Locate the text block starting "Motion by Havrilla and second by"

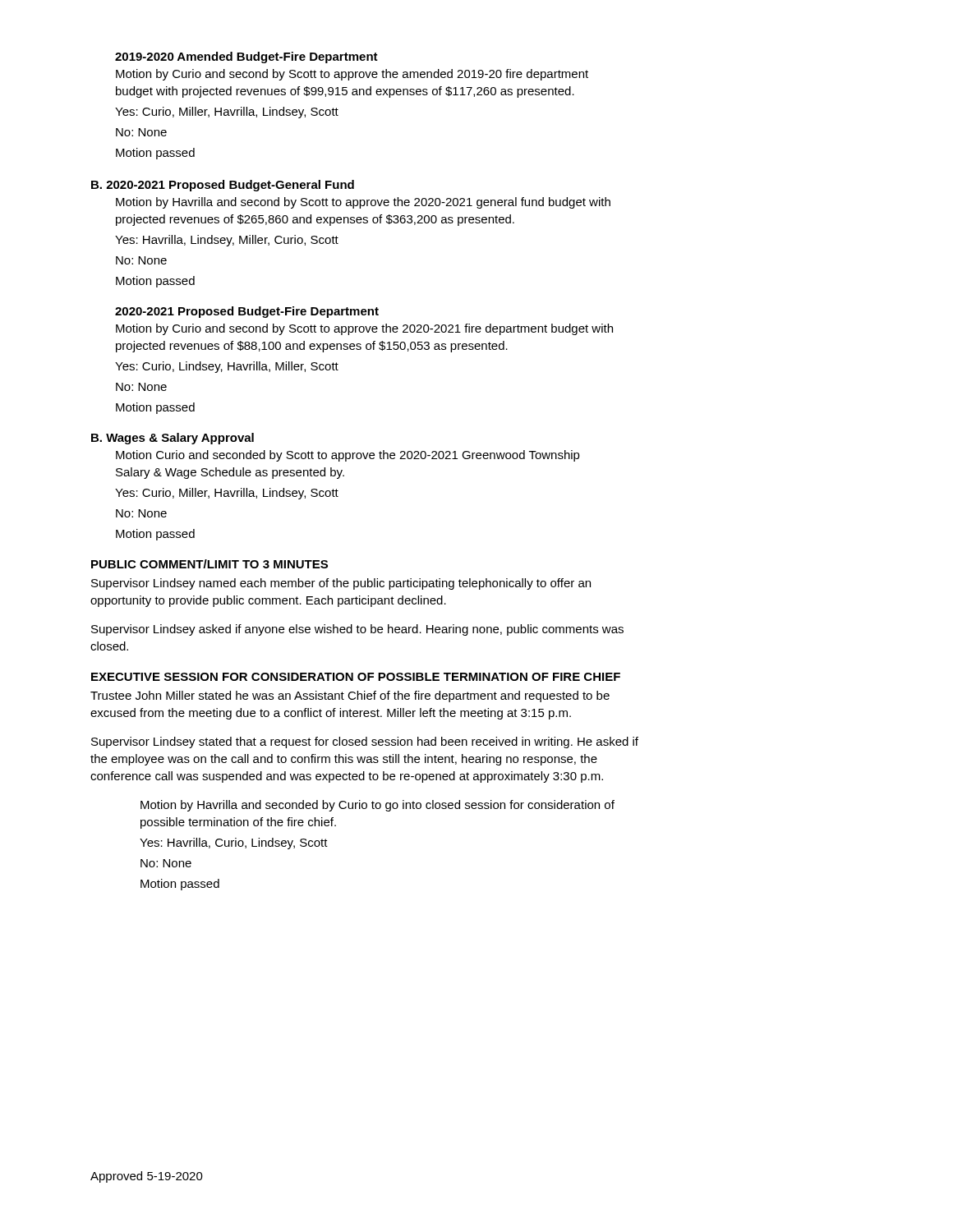click(363, 203)
